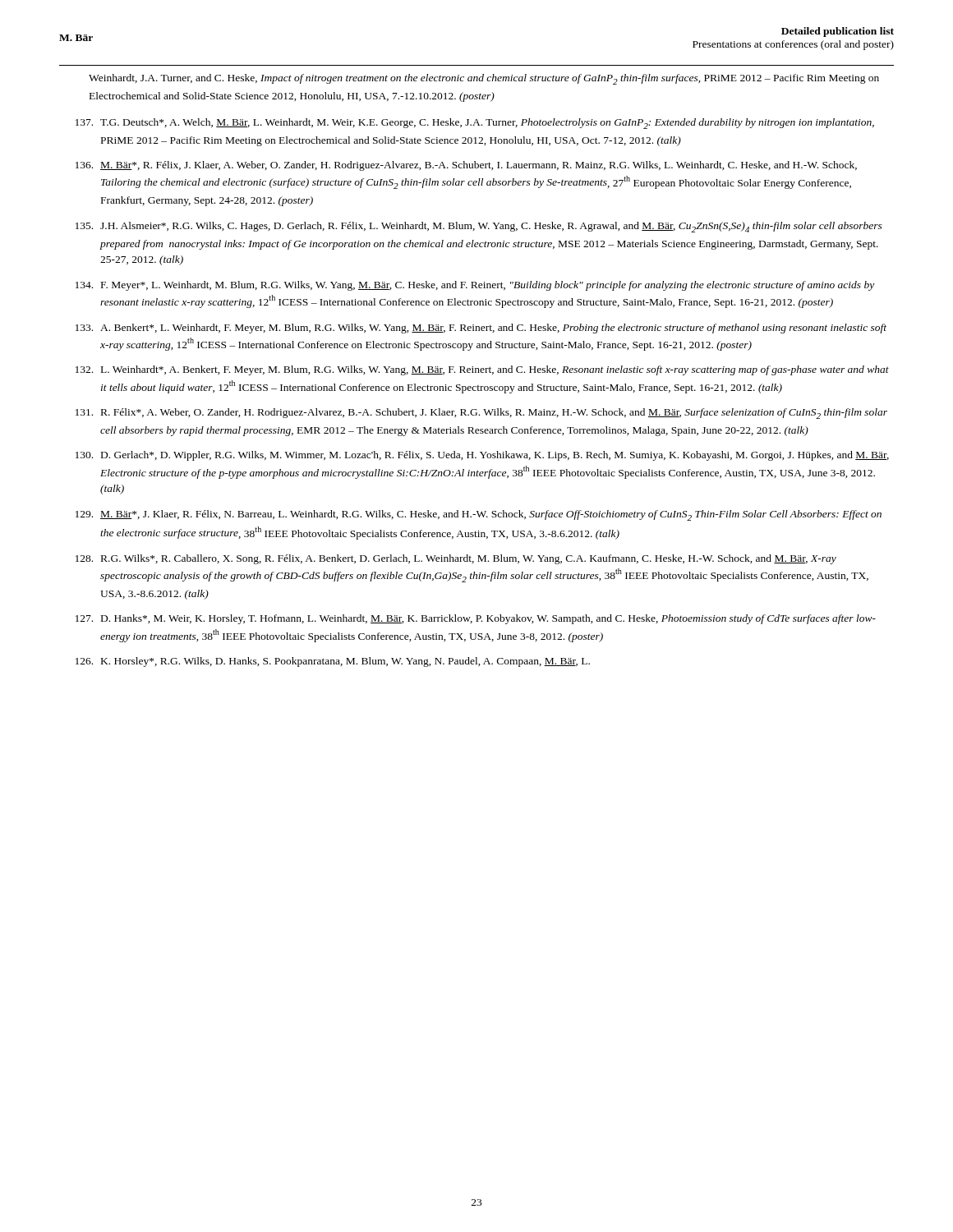Image resolution: width=953 pixels, height=1232 pixels.
Task: Where is the passage that starts "137. T.G. Deutsch*, A. Welch, M. Bär, L."?
Action: click(476, 131)
